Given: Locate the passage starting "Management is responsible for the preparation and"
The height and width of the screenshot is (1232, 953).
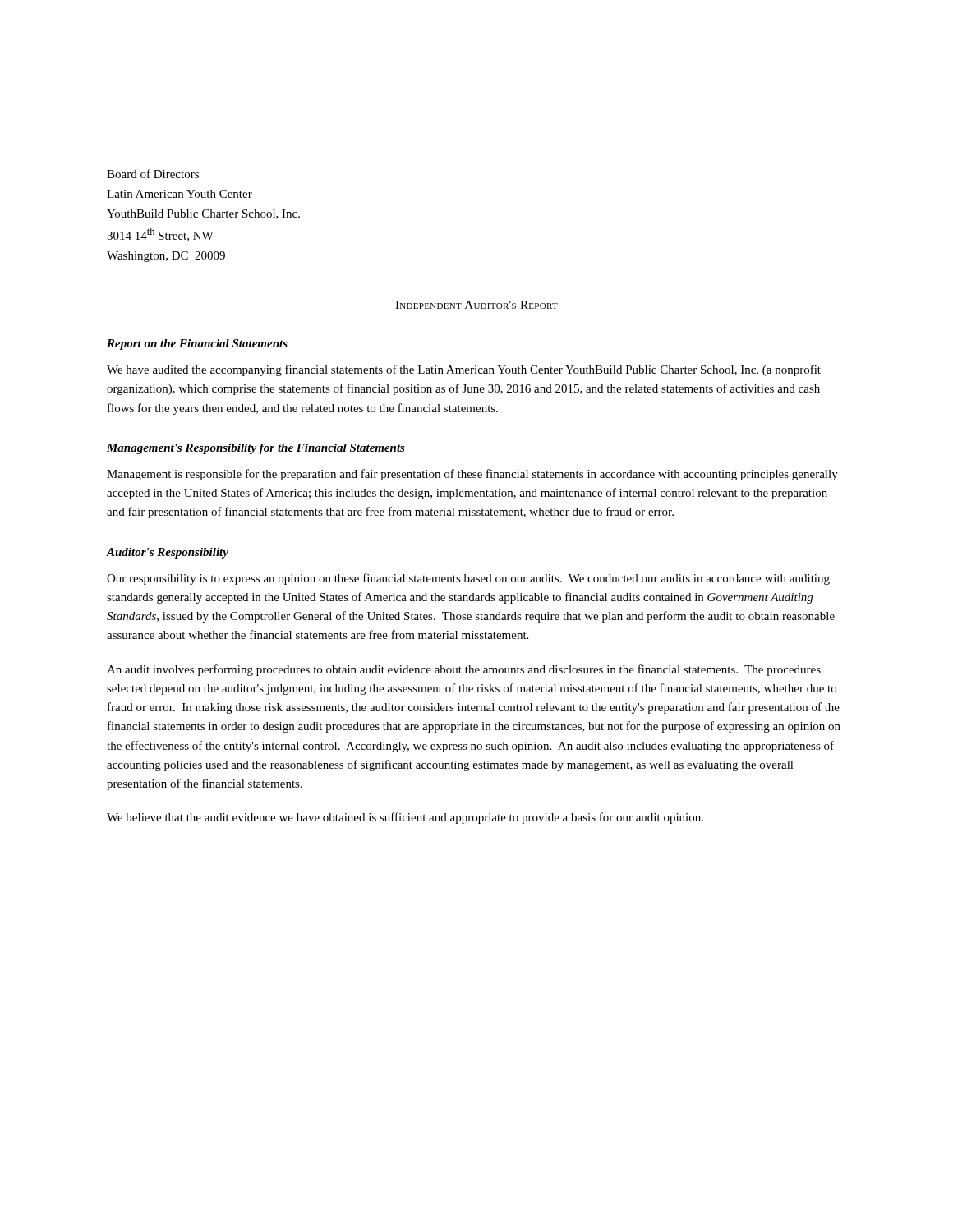Looking at the screenshot, I should 472,493.
